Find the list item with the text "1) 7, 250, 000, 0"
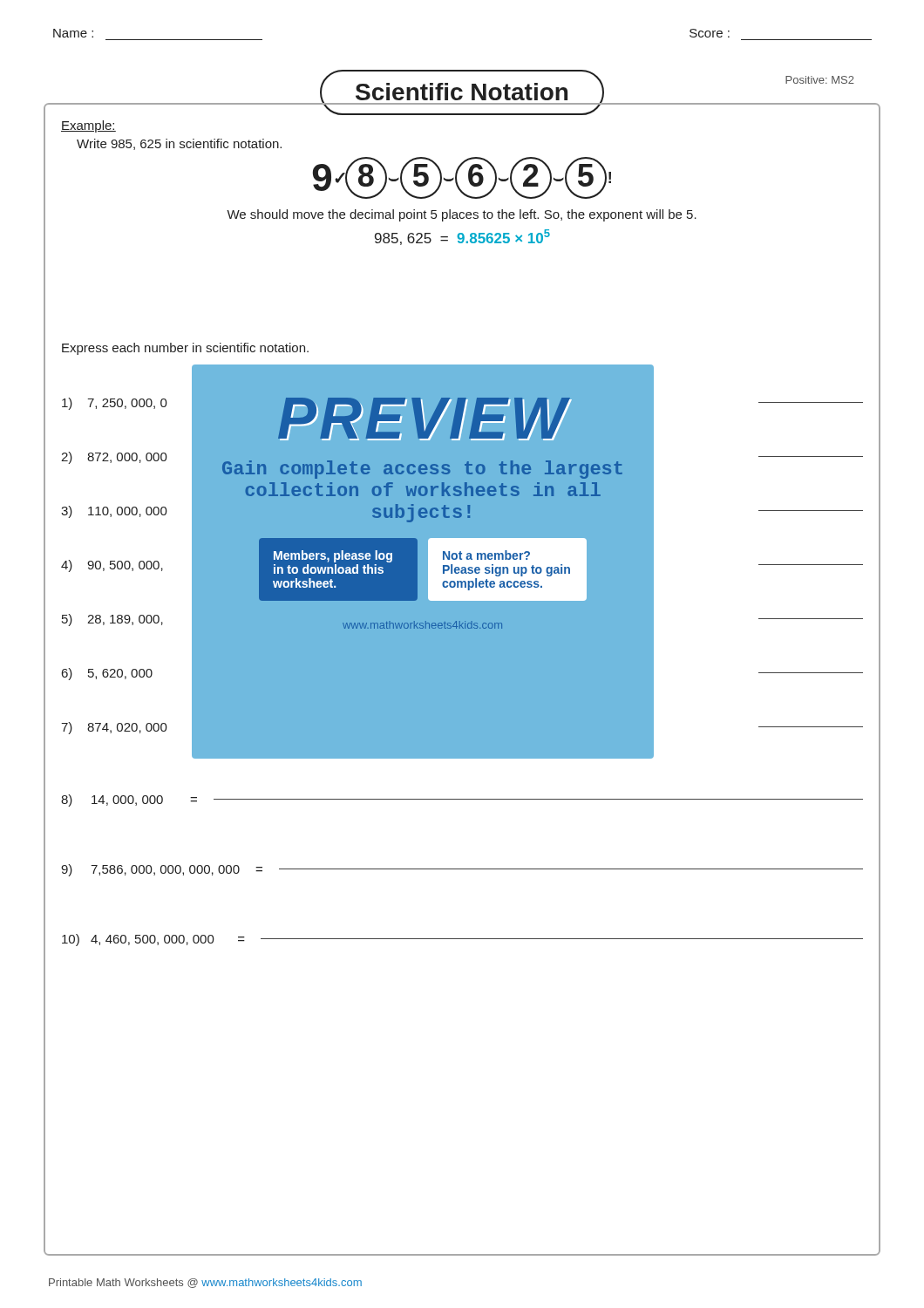 [x=462, y=402]
